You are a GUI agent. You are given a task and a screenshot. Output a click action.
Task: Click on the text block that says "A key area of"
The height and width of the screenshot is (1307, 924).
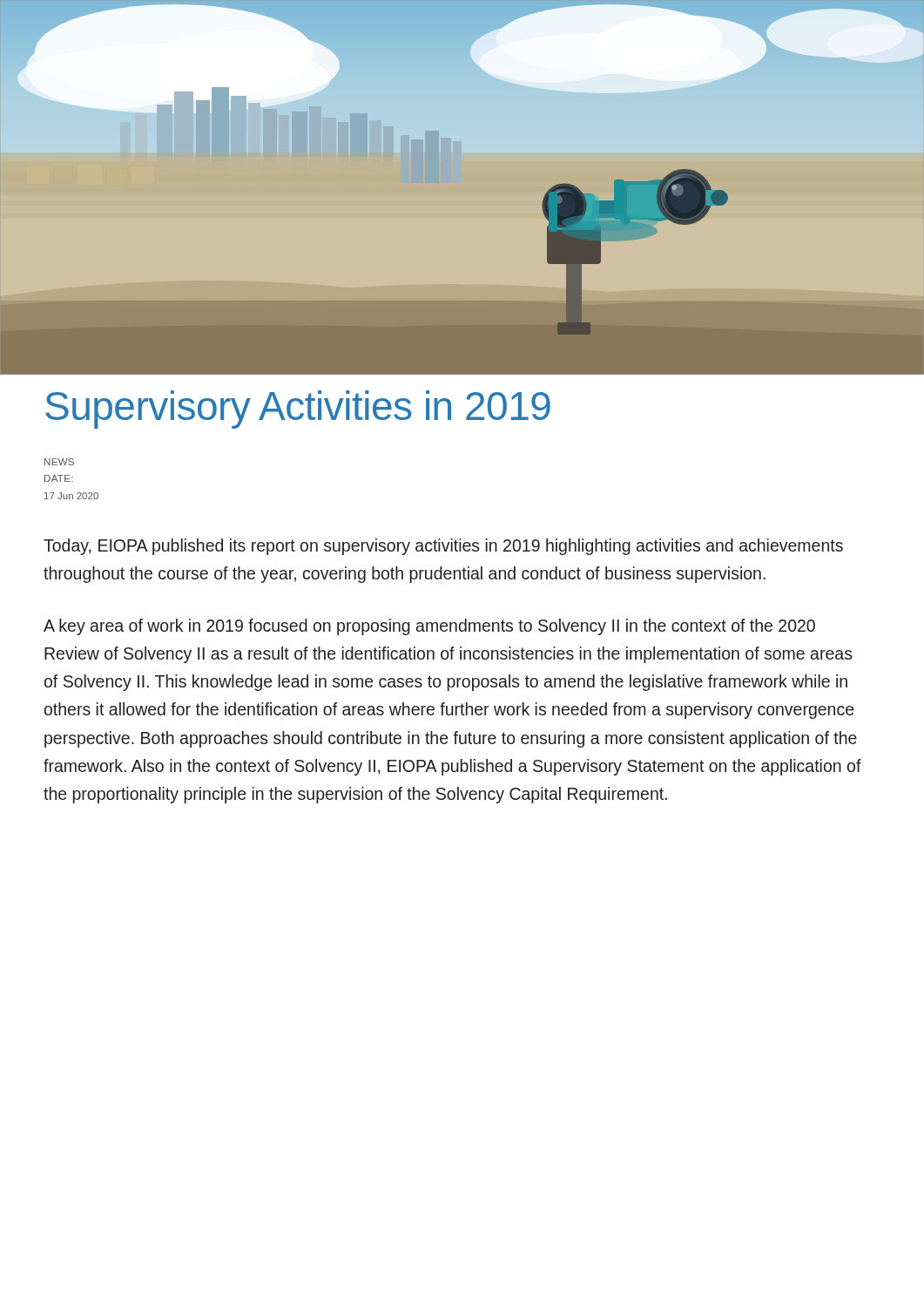click(x=452, y=710)
